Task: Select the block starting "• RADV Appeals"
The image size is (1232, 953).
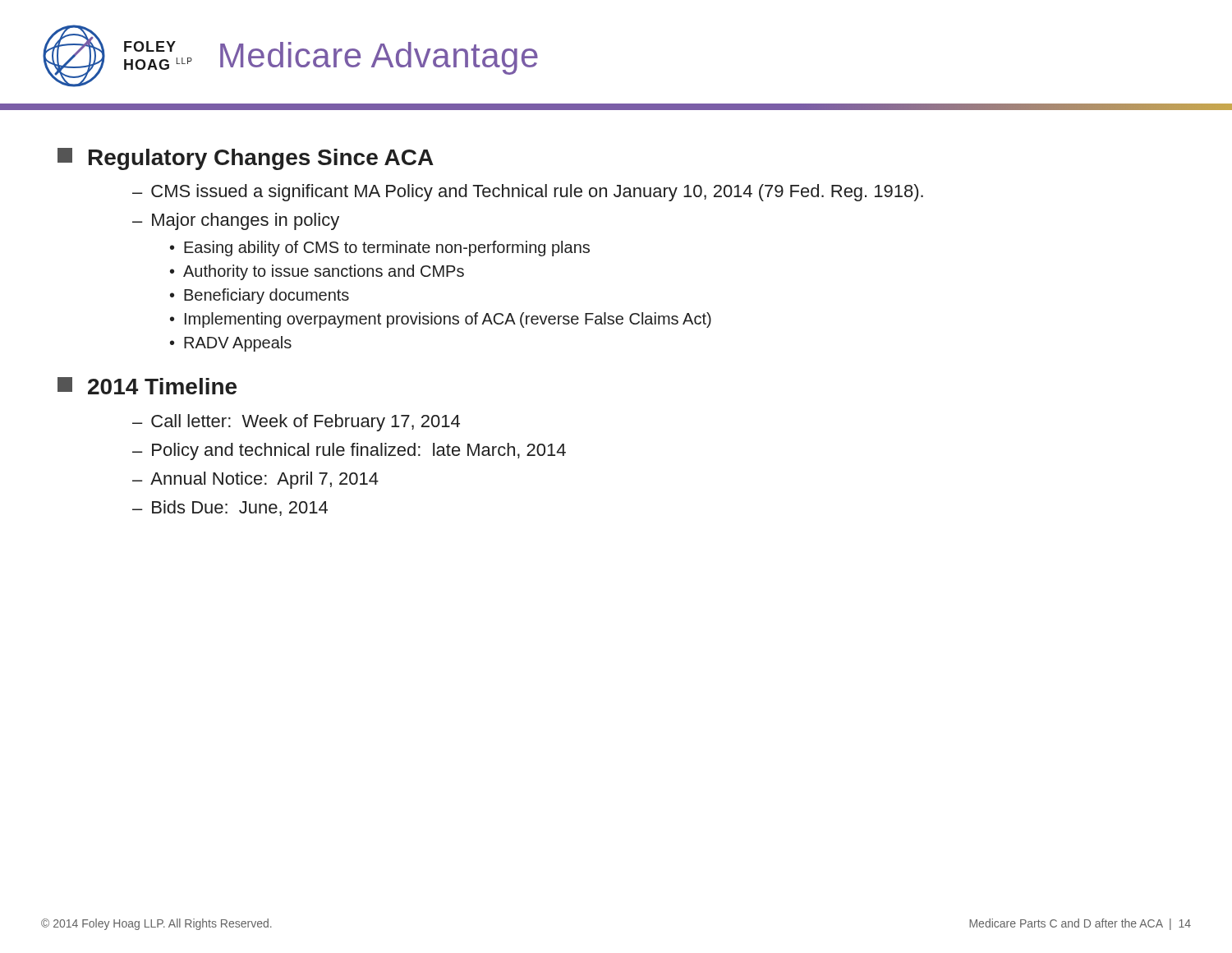Action: [x=231, y=343]
